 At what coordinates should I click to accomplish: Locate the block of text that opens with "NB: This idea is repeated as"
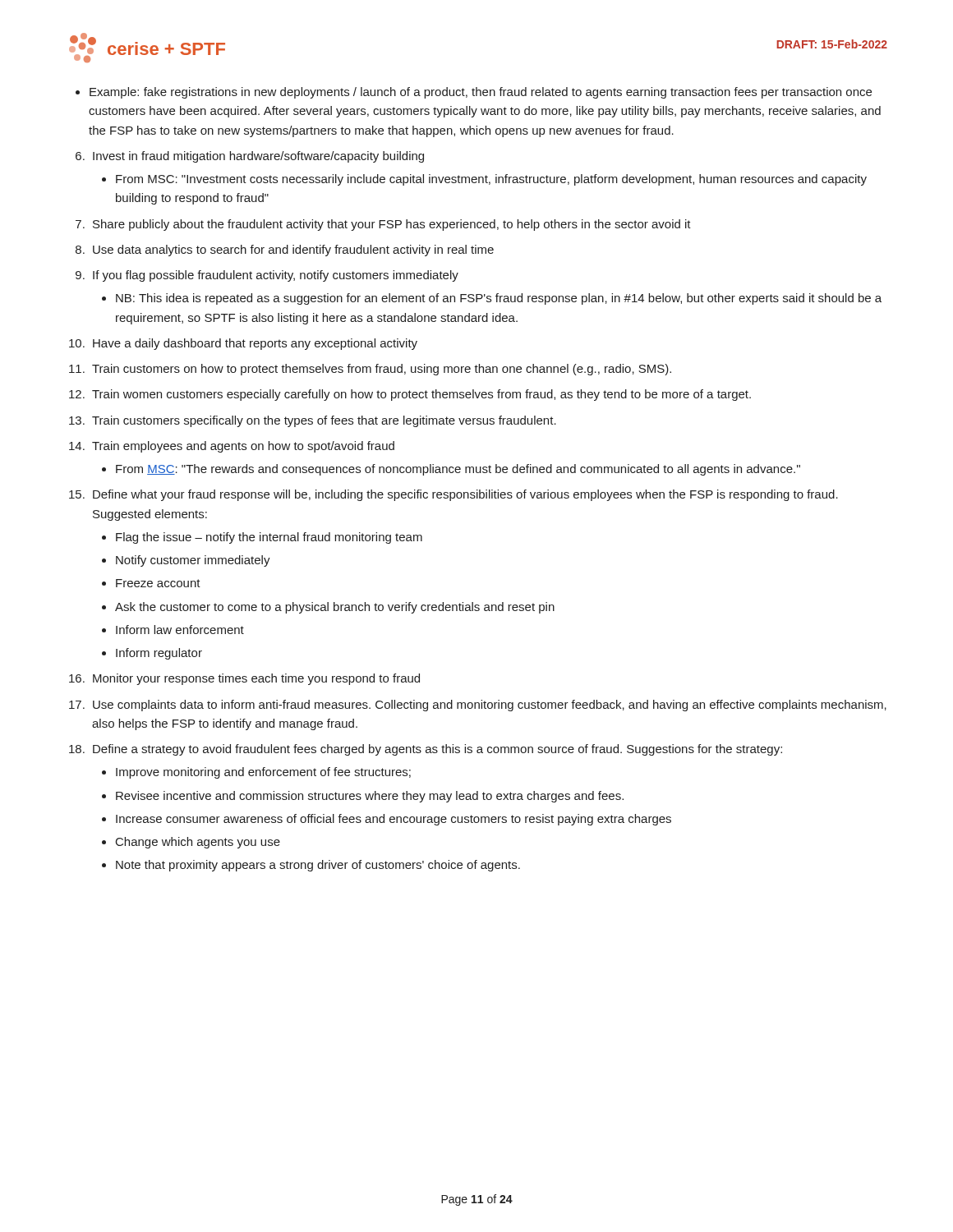click(498, 308)
